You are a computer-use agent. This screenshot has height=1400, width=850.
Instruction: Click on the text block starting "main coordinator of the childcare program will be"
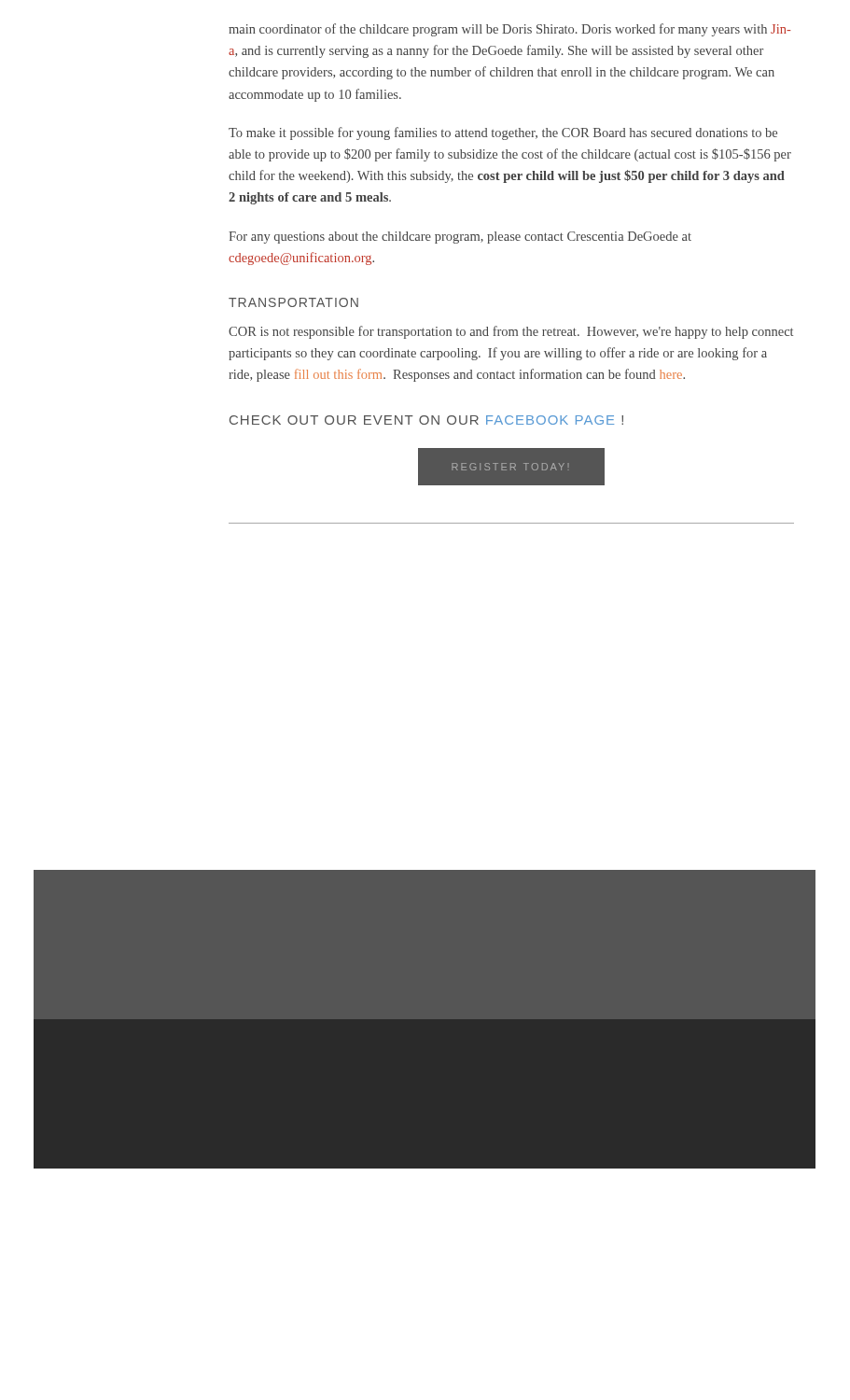[510, 61]
